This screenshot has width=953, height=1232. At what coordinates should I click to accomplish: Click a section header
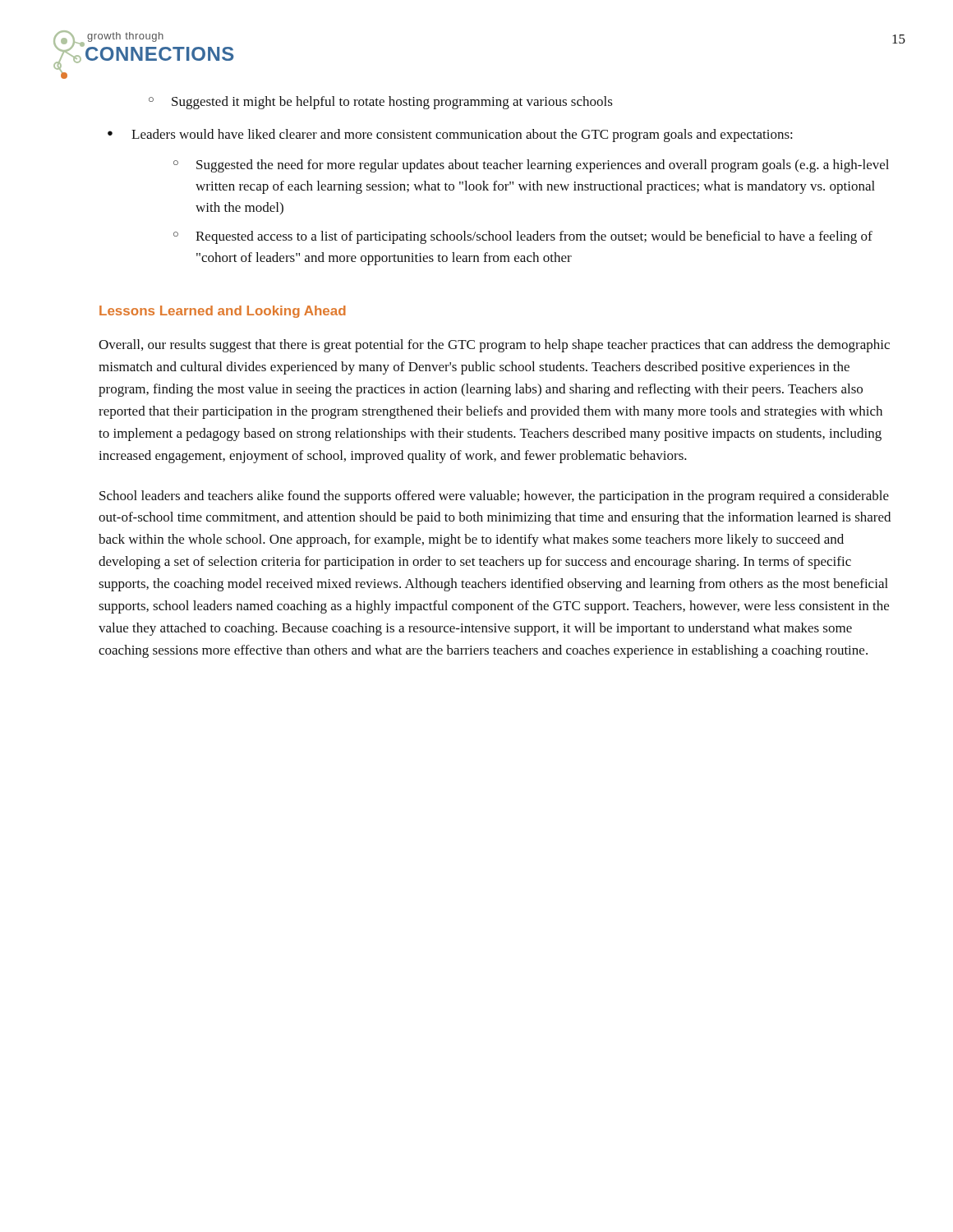tap(222, 311)
